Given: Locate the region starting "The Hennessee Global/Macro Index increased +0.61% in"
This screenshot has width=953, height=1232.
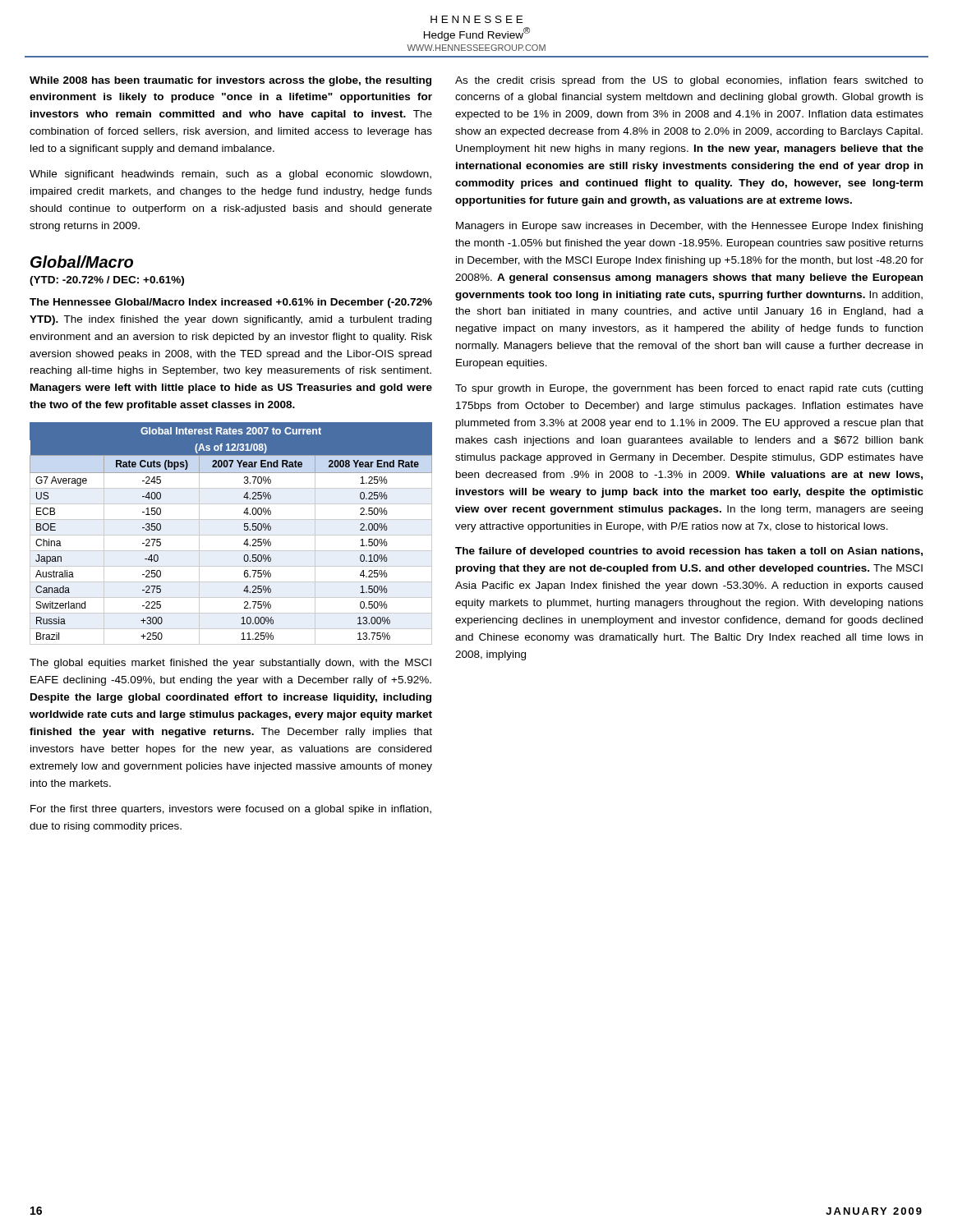Looking at the screenshot, I should (231, 354).
